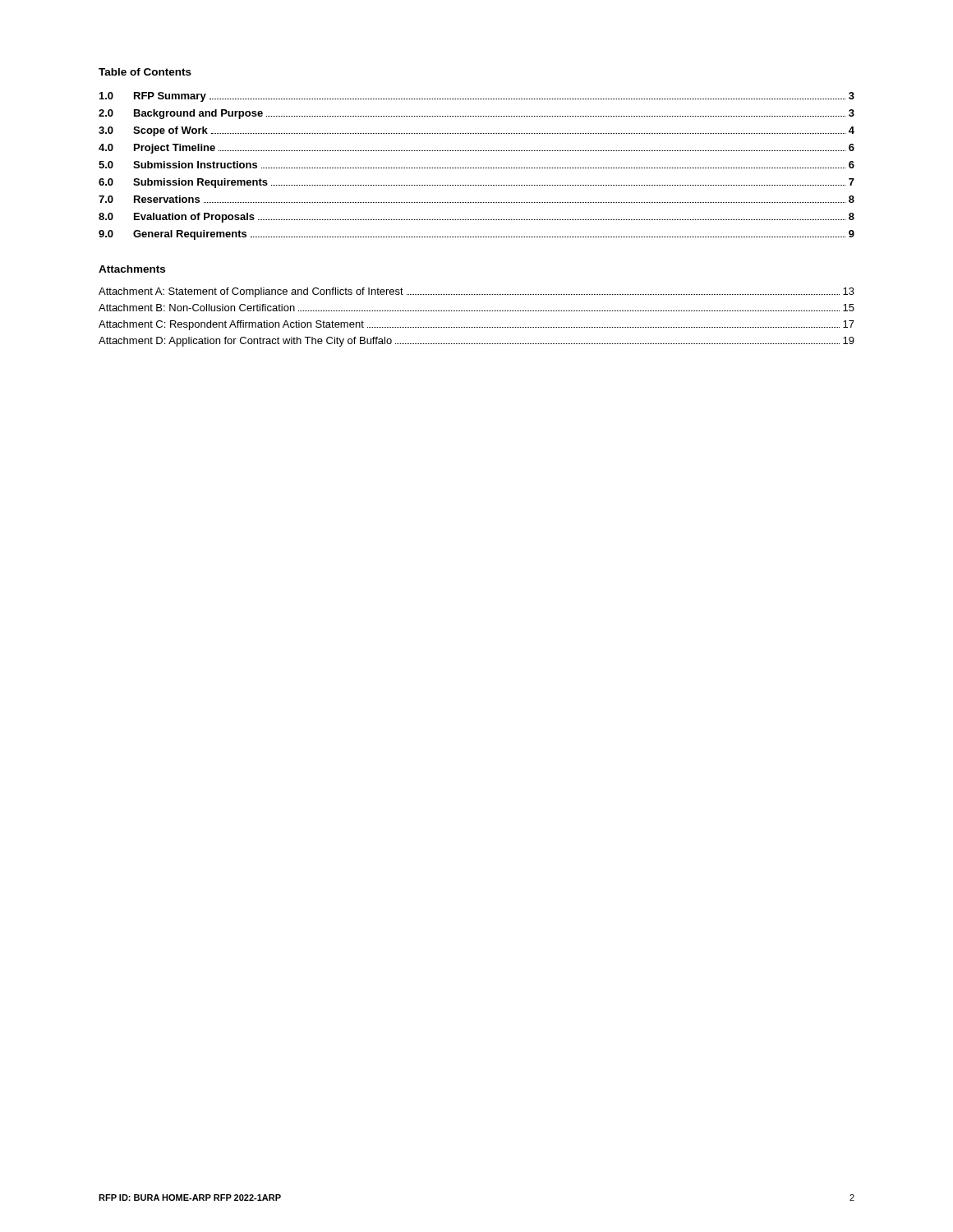Select the region starting "2.0 Background and Purpose 3"

476,113
